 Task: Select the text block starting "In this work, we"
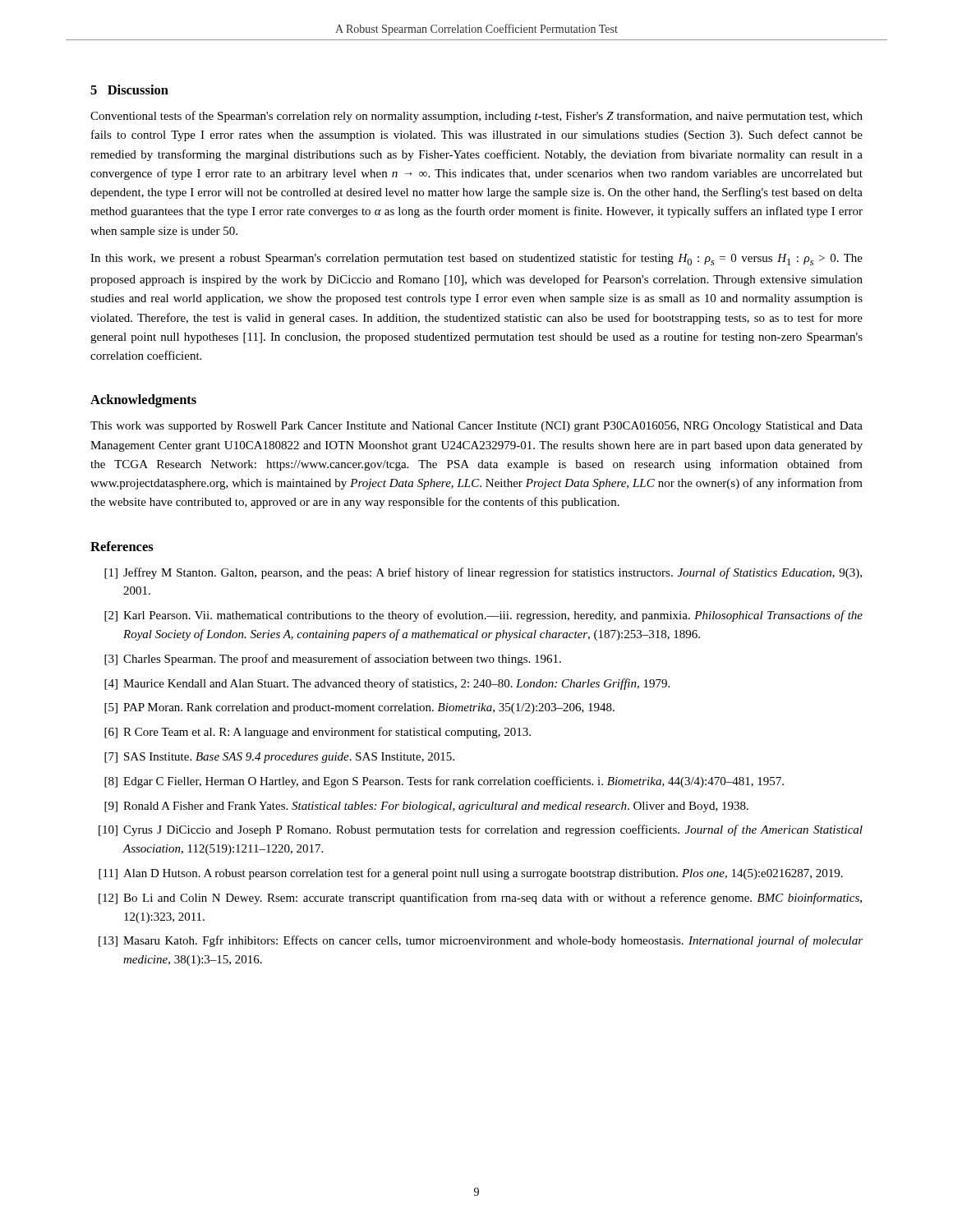tap(476, 307)
